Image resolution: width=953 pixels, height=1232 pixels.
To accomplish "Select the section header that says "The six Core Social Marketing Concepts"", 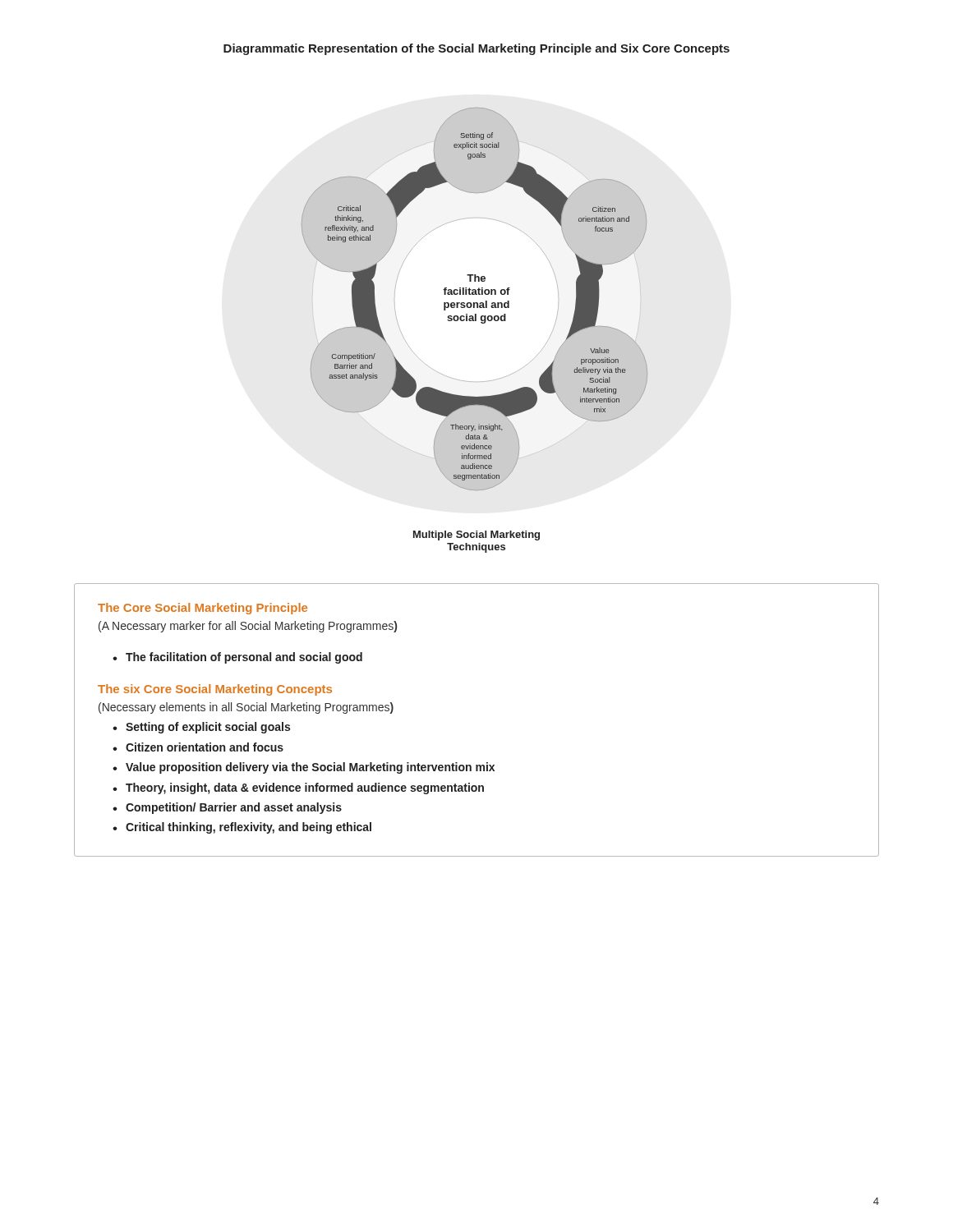I will pos(215,689).
